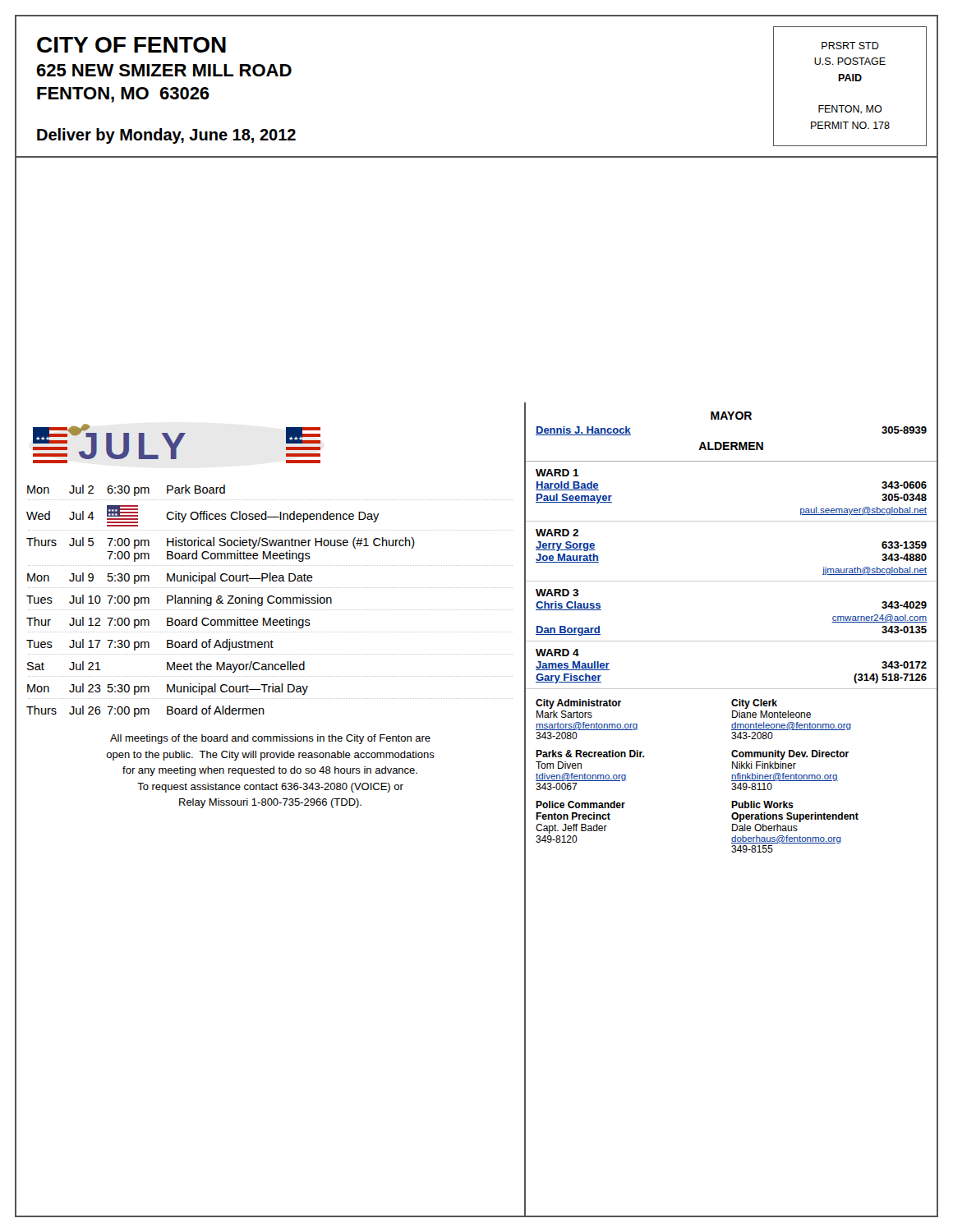The image size is (953, 1232).
Task: Find the text block containing "All meetings of the"
Action: click(x=270, y=770)
